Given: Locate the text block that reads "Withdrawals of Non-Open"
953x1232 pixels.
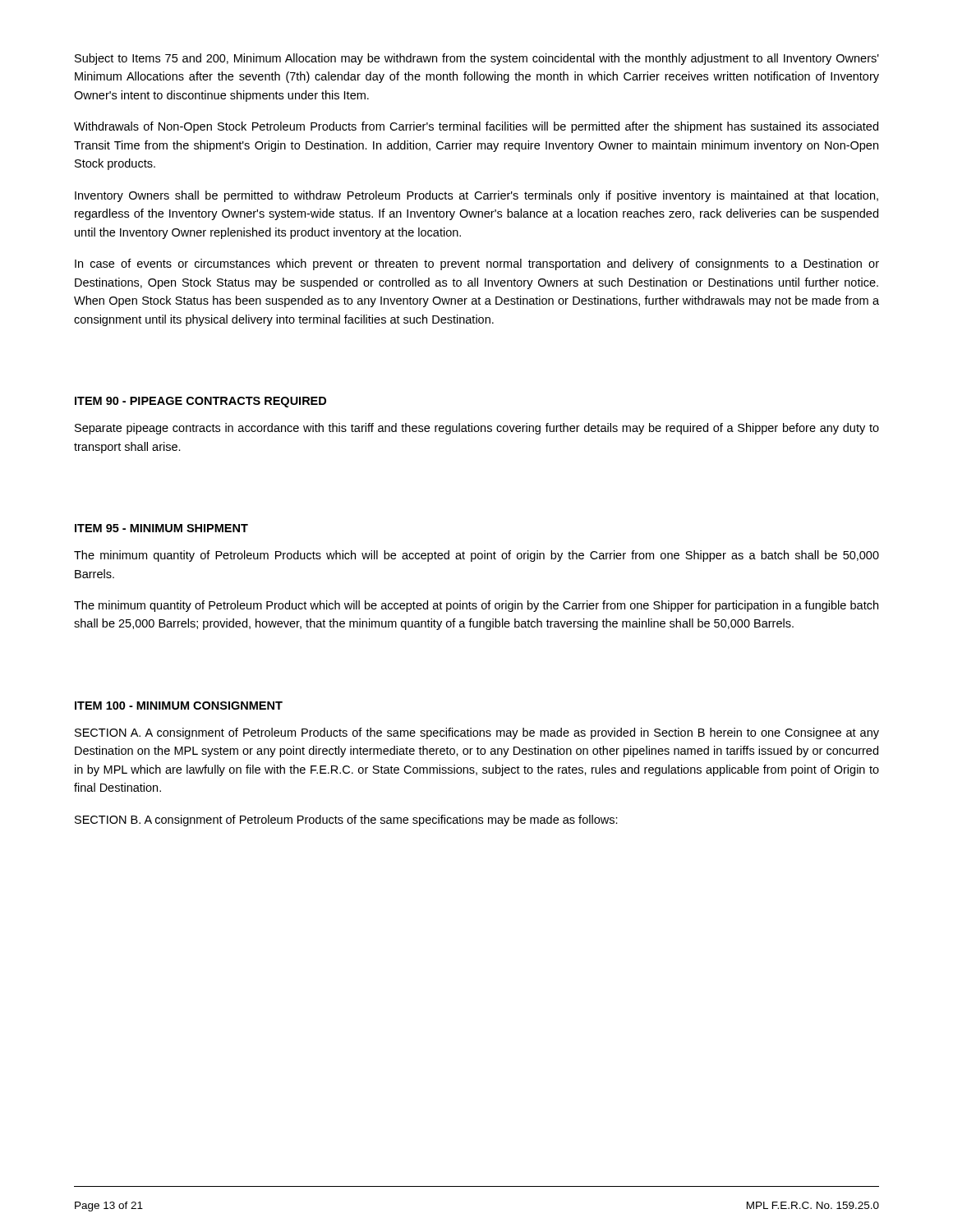Looking at the screenshot, I should pyautogui.click(x=476, y=145).
